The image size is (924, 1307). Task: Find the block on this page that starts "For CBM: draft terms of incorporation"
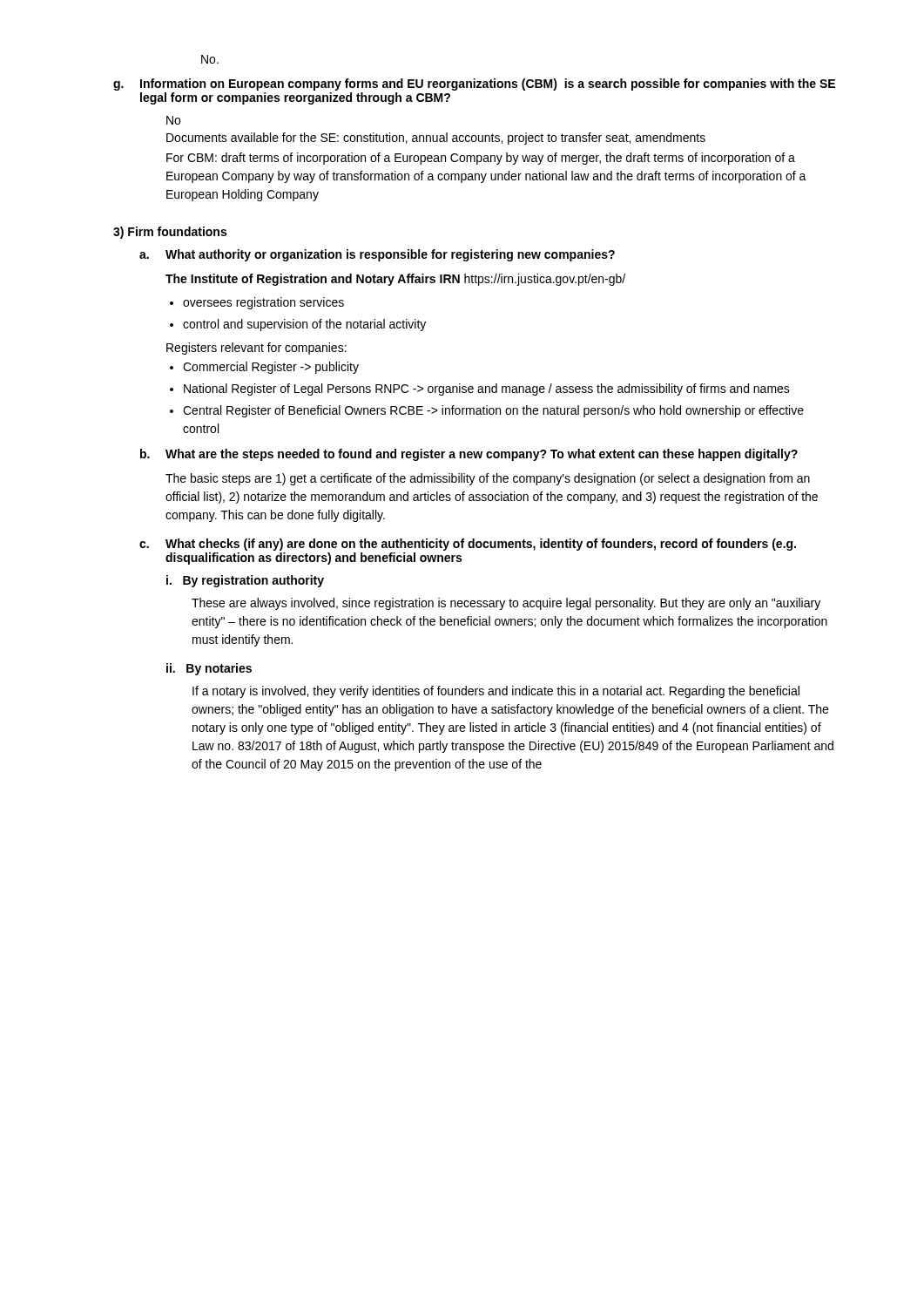[486, 176]
